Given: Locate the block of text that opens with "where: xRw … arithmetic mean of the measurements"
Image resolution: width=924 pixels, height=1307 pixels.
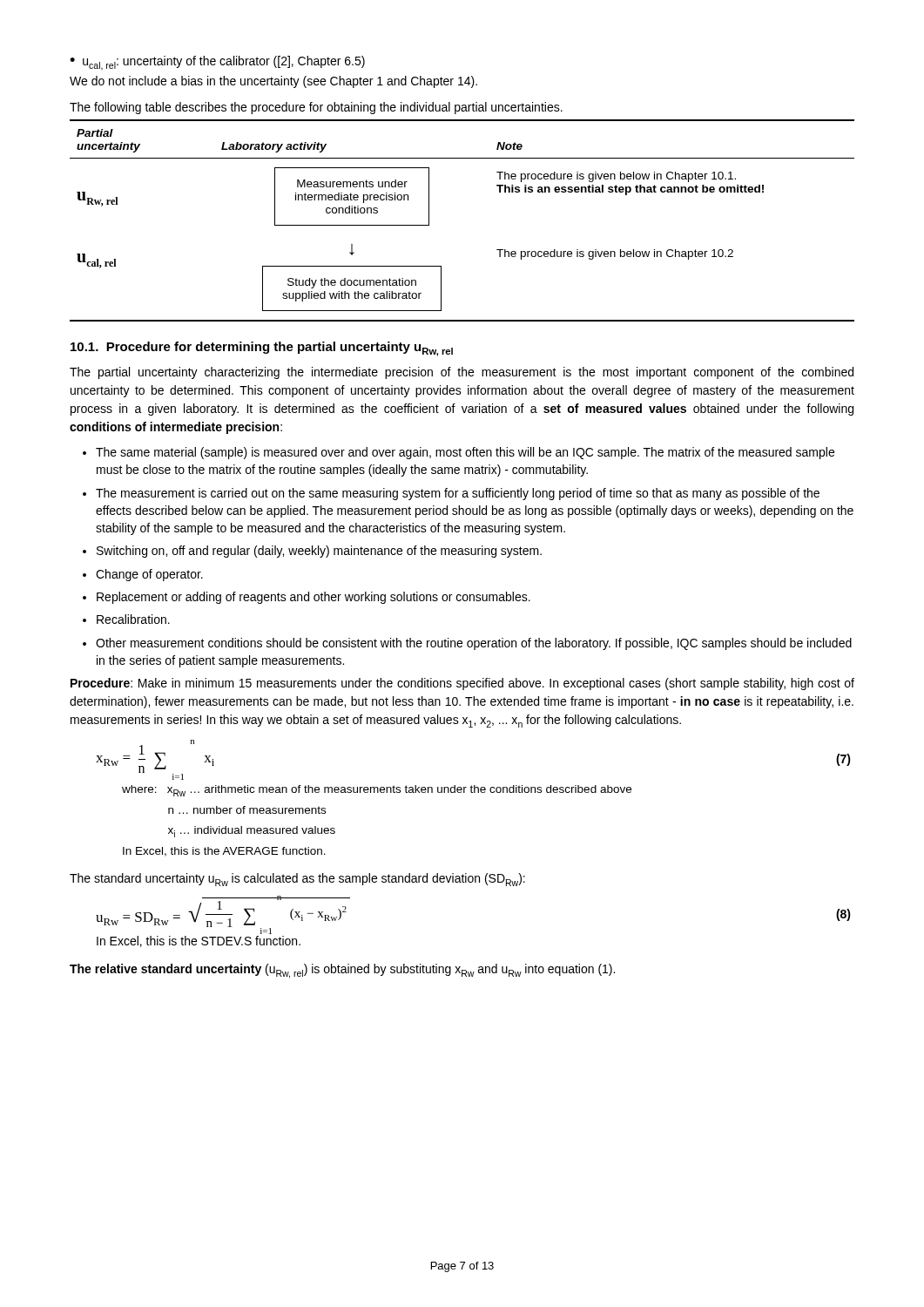Looking at the screenshot, I should click(377, 791).
